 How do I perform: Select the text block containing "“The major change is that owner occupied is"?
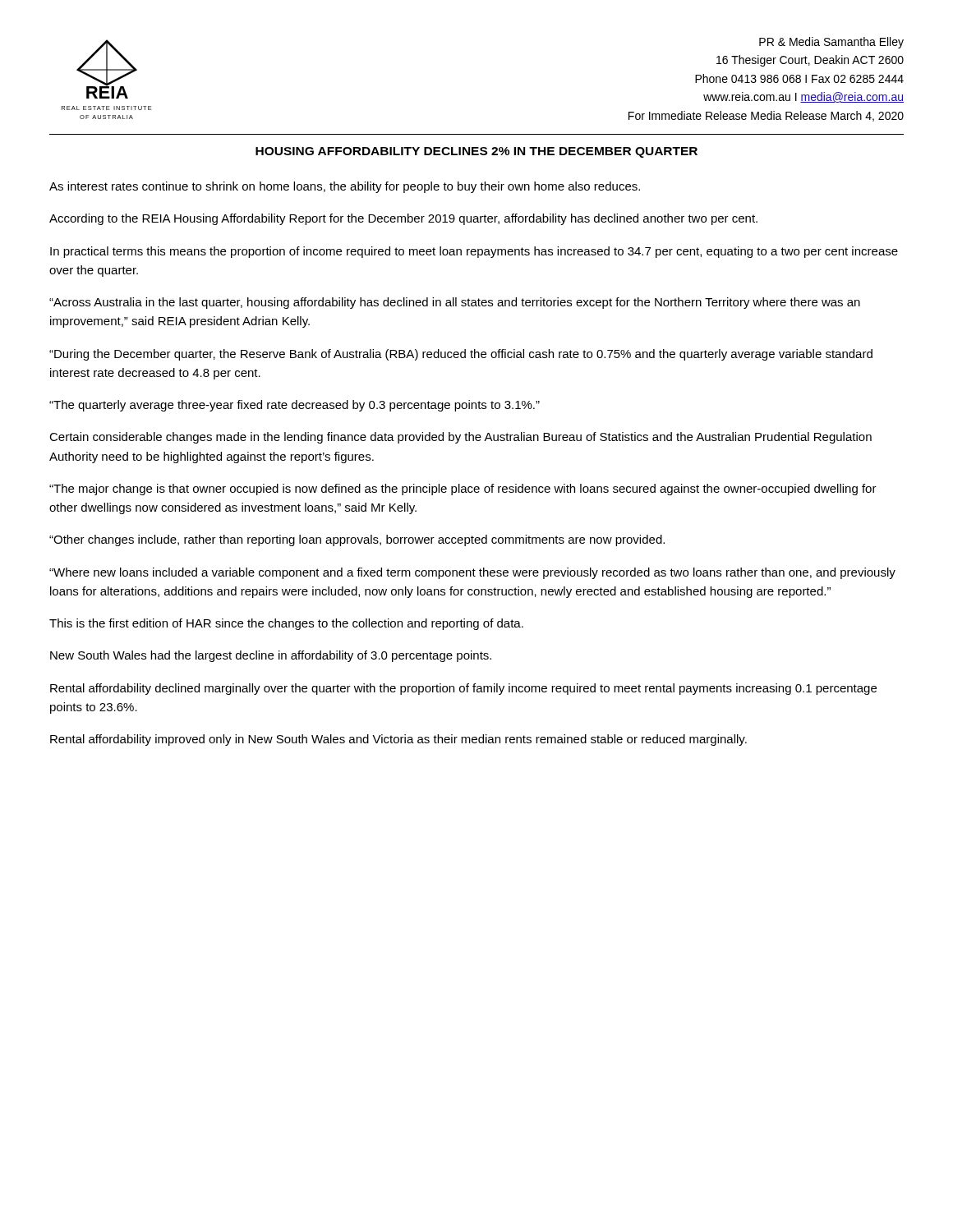coord(463,498)
